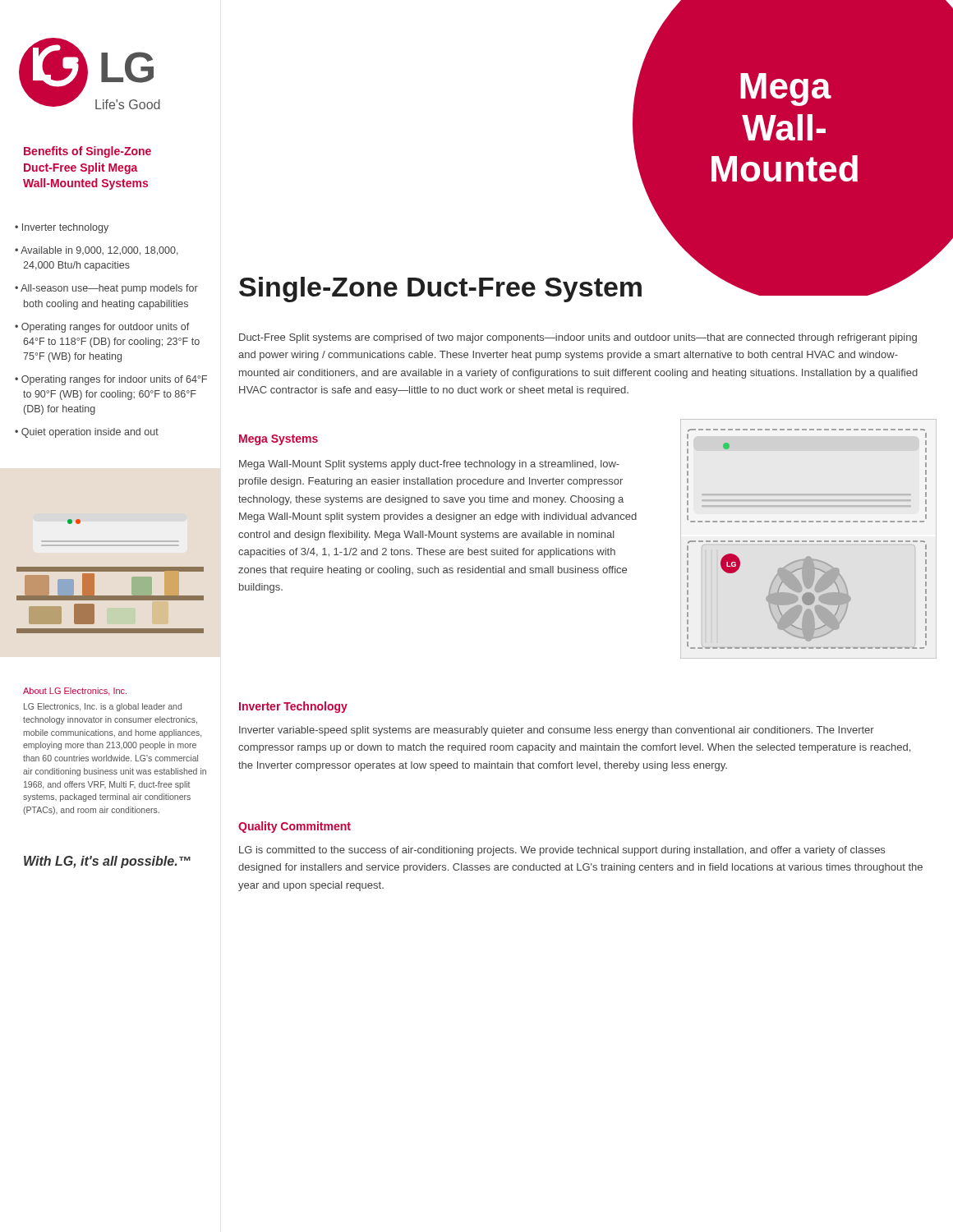This screenshot has height=1232, width=953.
Task: Find the list item that says "• Inverter technology"
Action: coord(62,227)
